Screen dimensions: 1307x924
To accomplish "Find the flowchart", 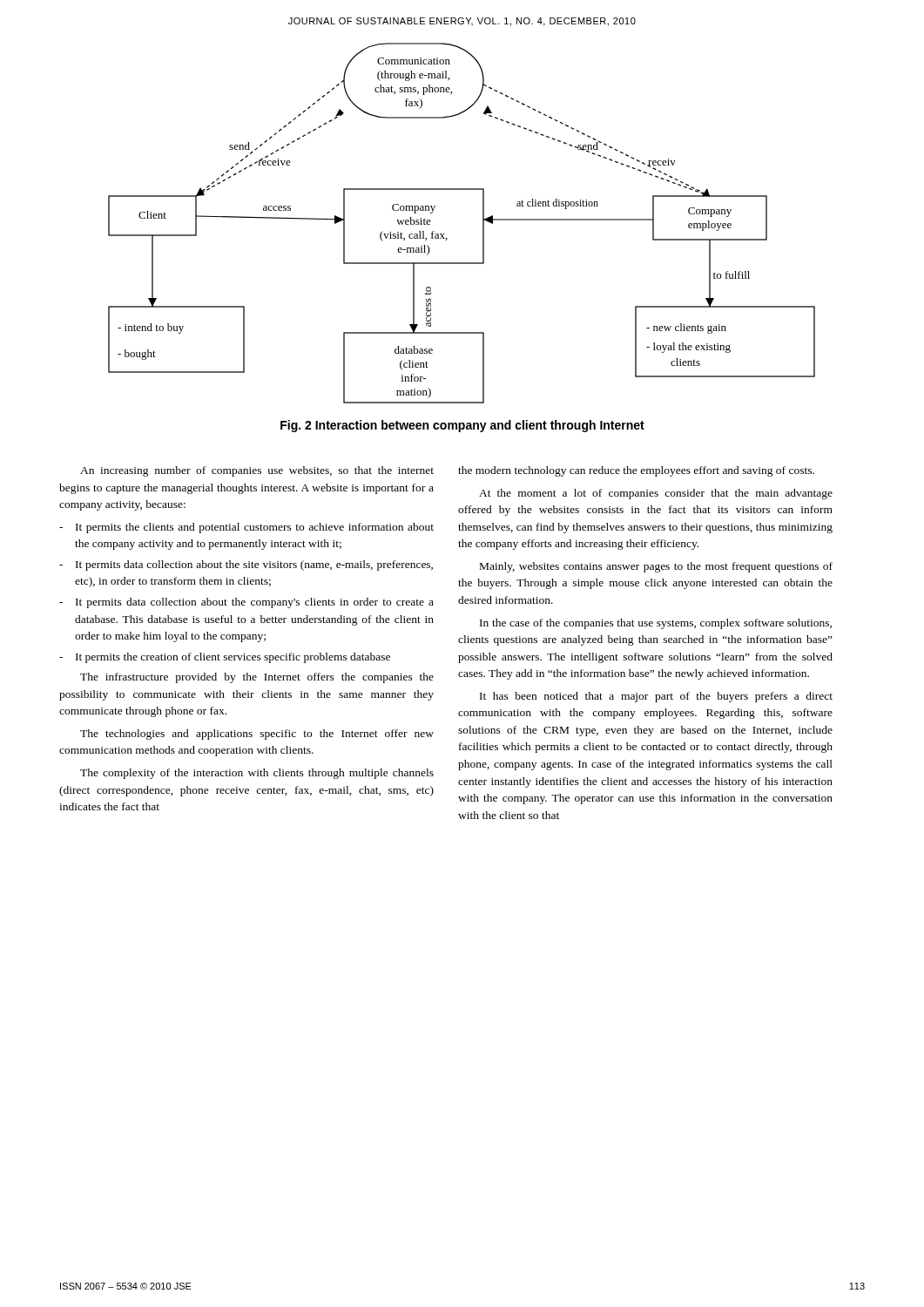I will pos(462,224).
